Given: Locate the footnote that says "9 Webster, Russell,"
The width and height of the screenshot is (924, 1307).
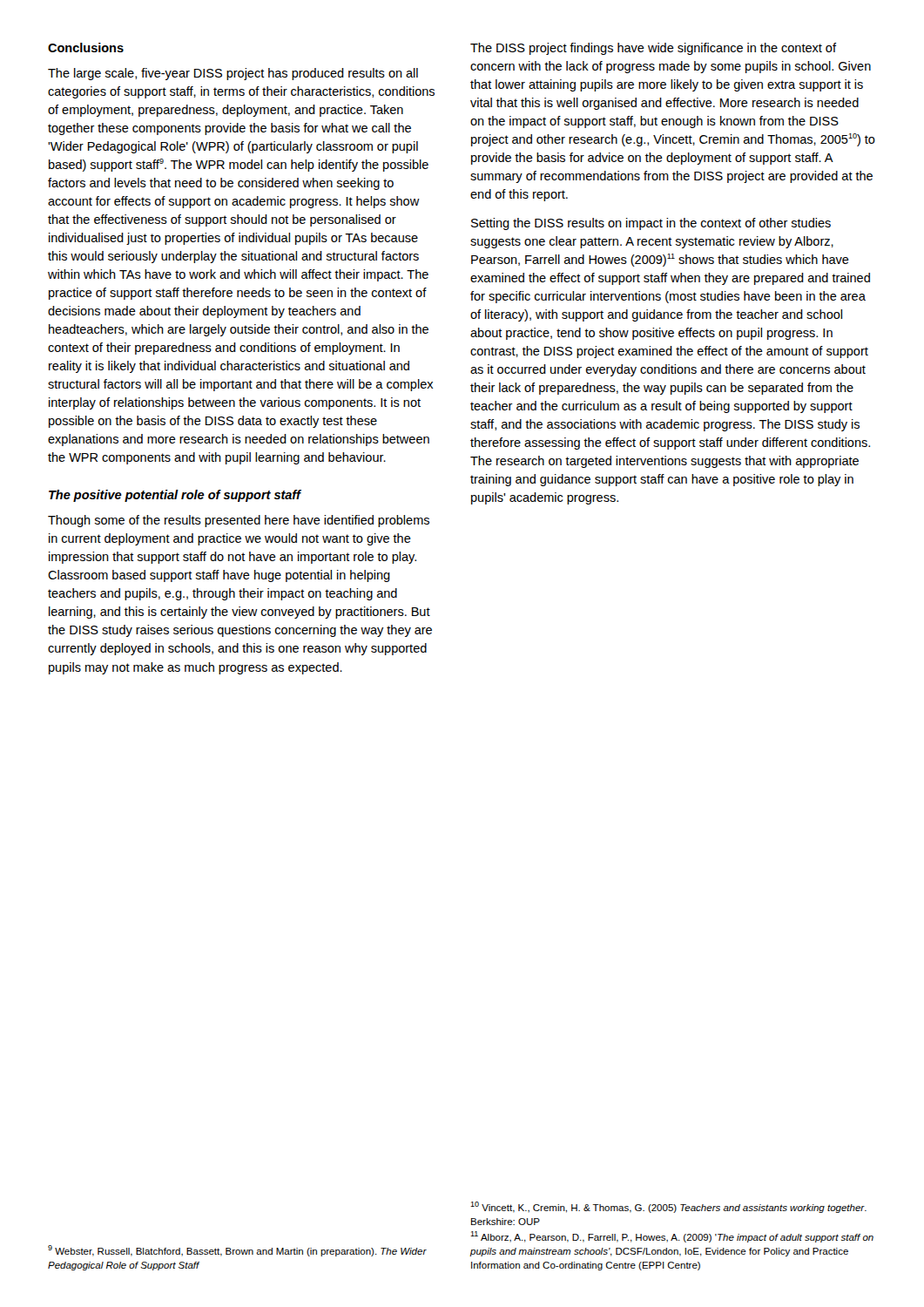Looking at the screenshot, I should pyautogui.click(x=237, y=1257).
